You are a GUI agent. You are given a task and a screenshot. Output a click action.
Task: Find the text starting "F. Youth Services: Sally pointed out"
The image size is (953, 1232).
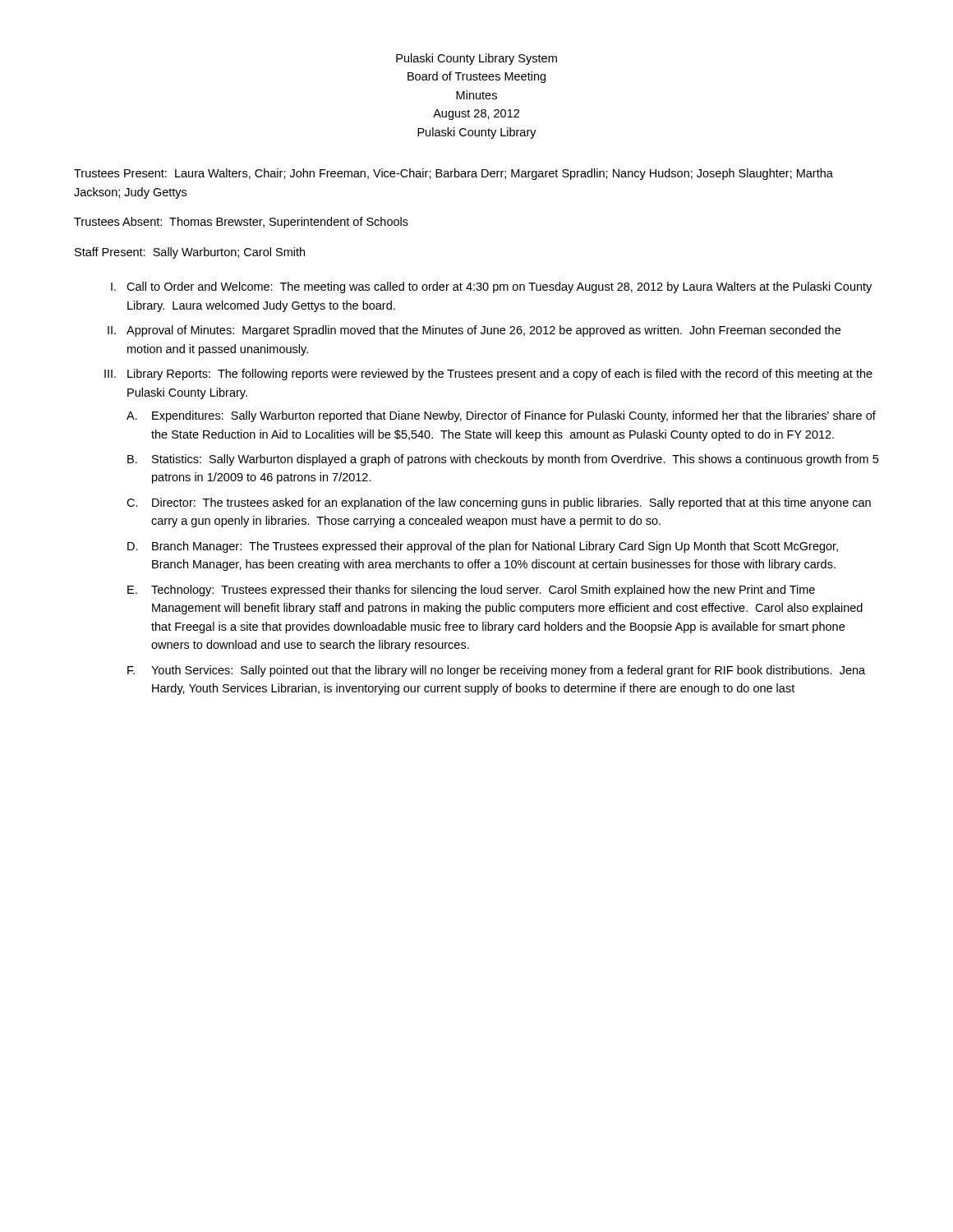[503, 679]
